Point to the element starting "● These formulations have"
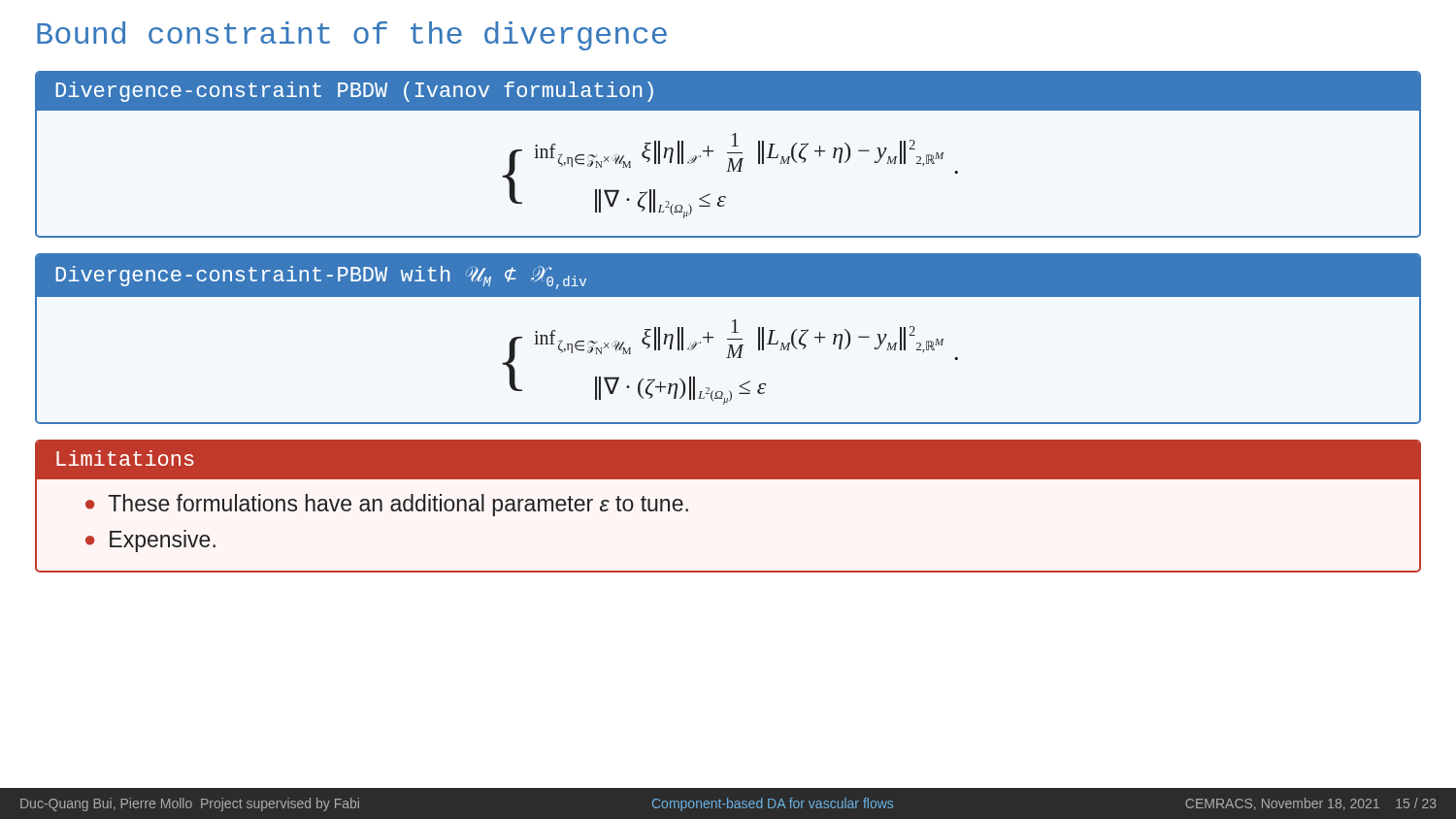 pos(387,504)
